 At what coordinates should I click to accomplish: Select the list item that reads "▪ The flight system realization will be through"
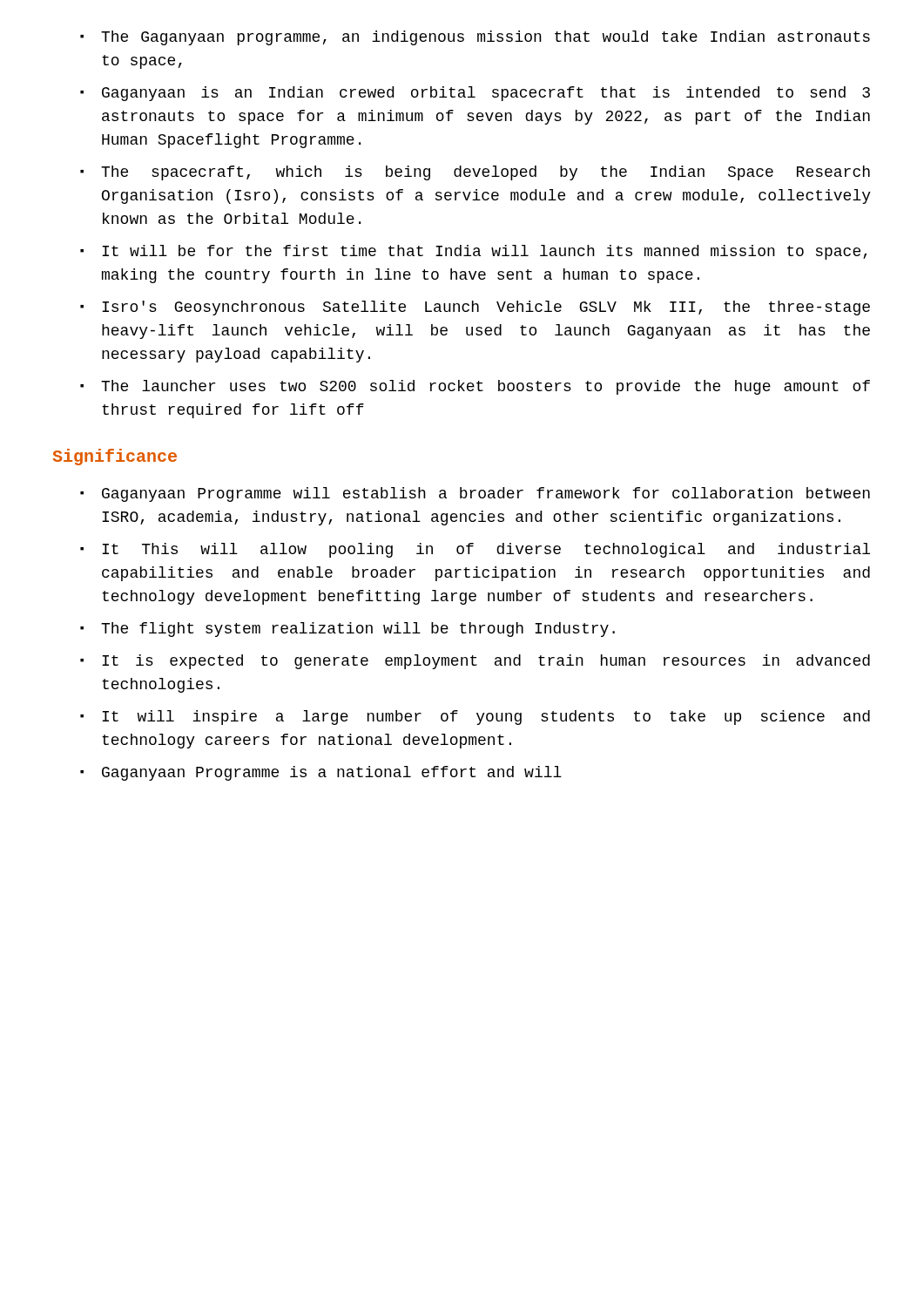point(475,630)
